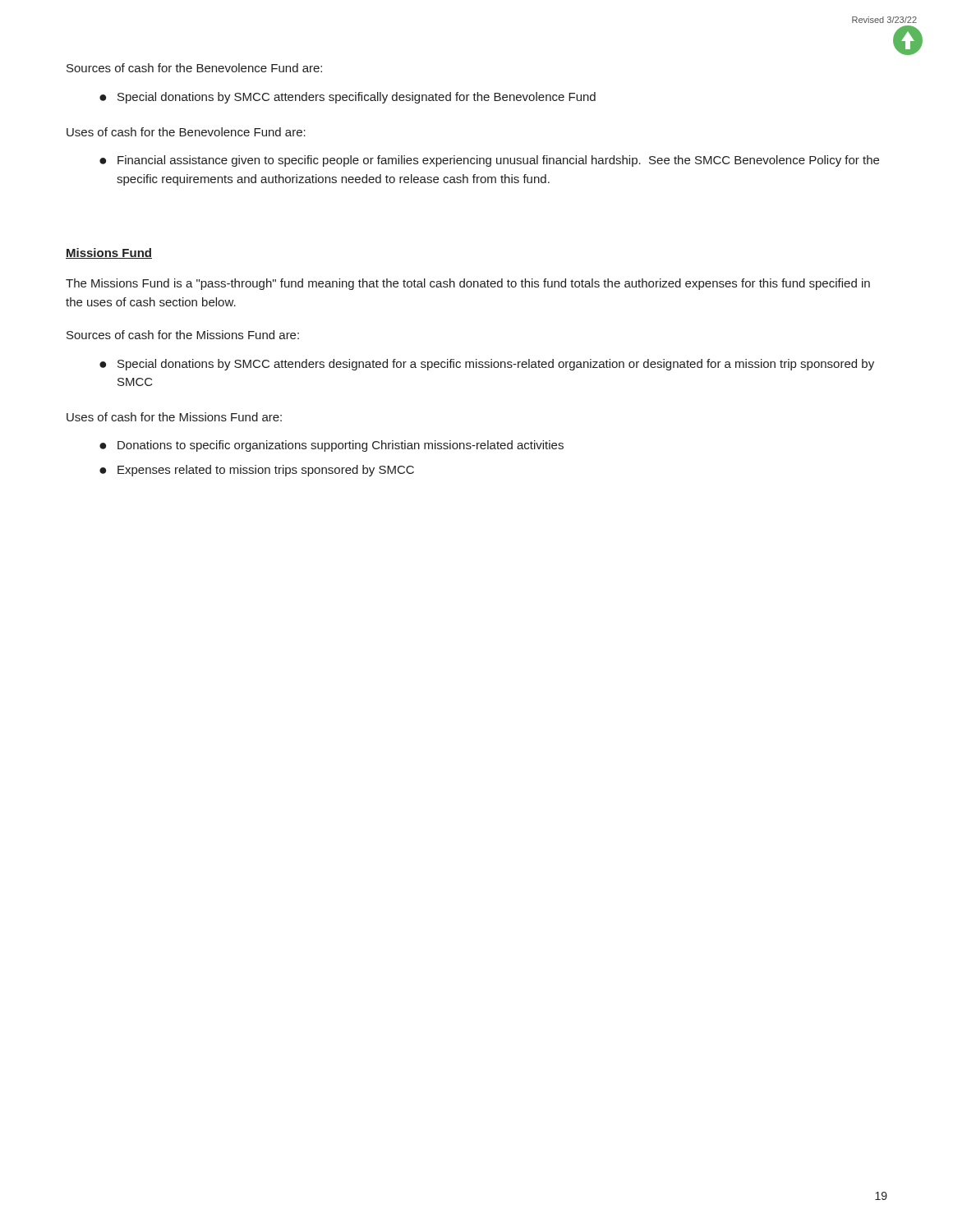
Task: Locate the text block containing "The Missions Fund is a "pass-through" fund"
Action: click(x=468, y=293)
